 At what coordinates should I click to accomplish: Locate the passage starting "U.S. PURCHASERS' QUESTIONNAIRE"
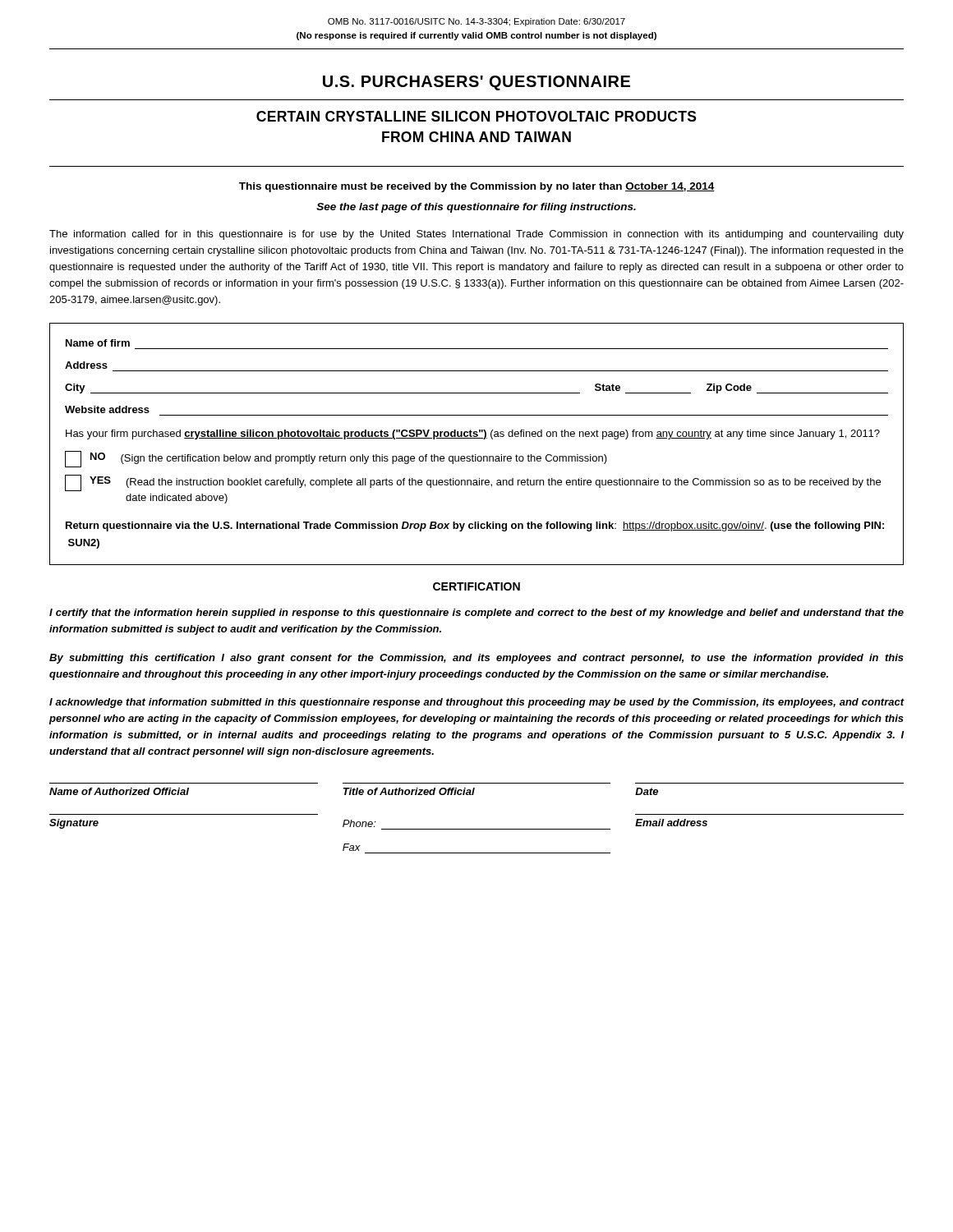point(476,81)
